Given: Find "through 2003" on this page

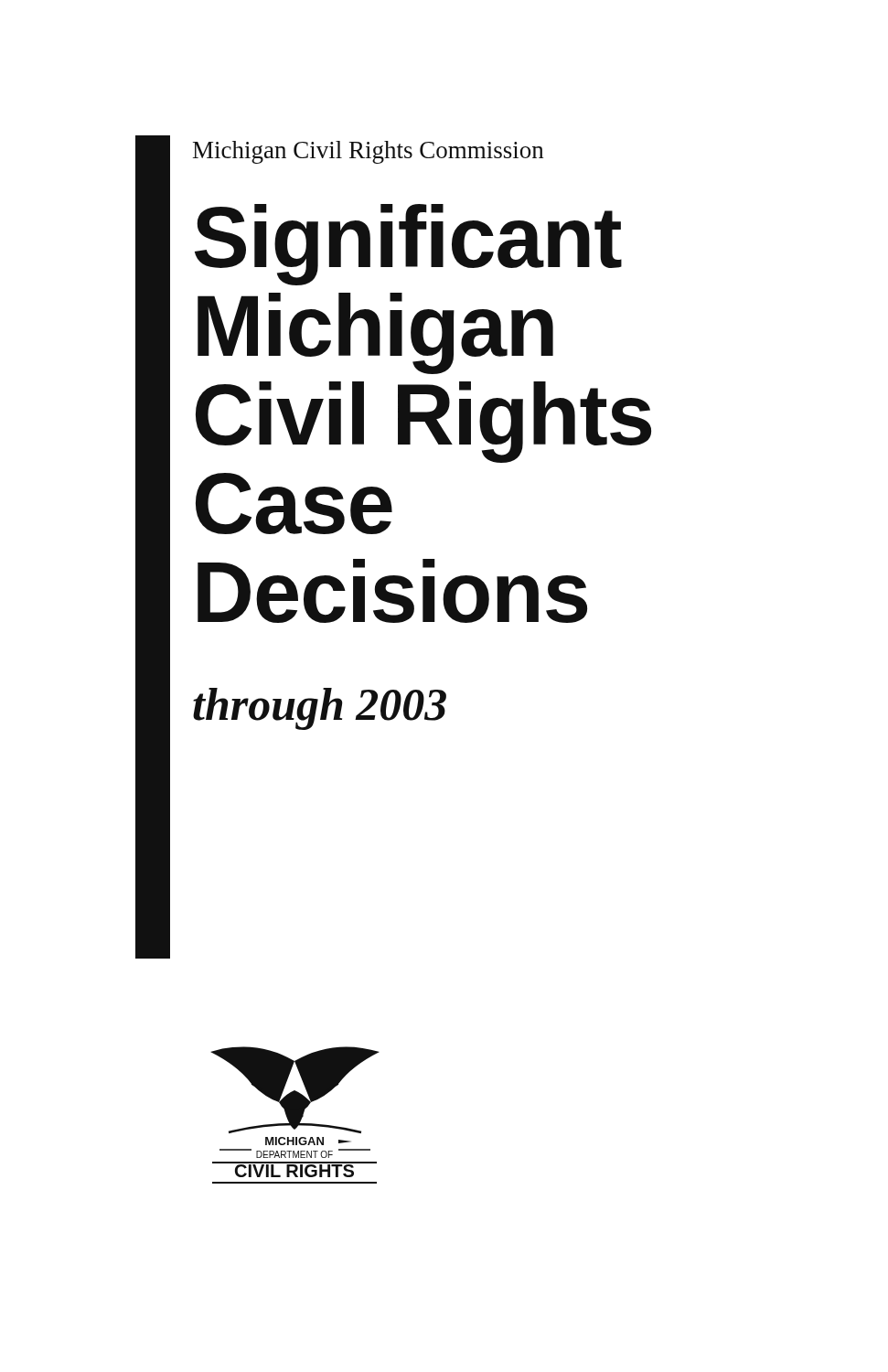Looking at the screenshot, I should click(x=320, y=705).
